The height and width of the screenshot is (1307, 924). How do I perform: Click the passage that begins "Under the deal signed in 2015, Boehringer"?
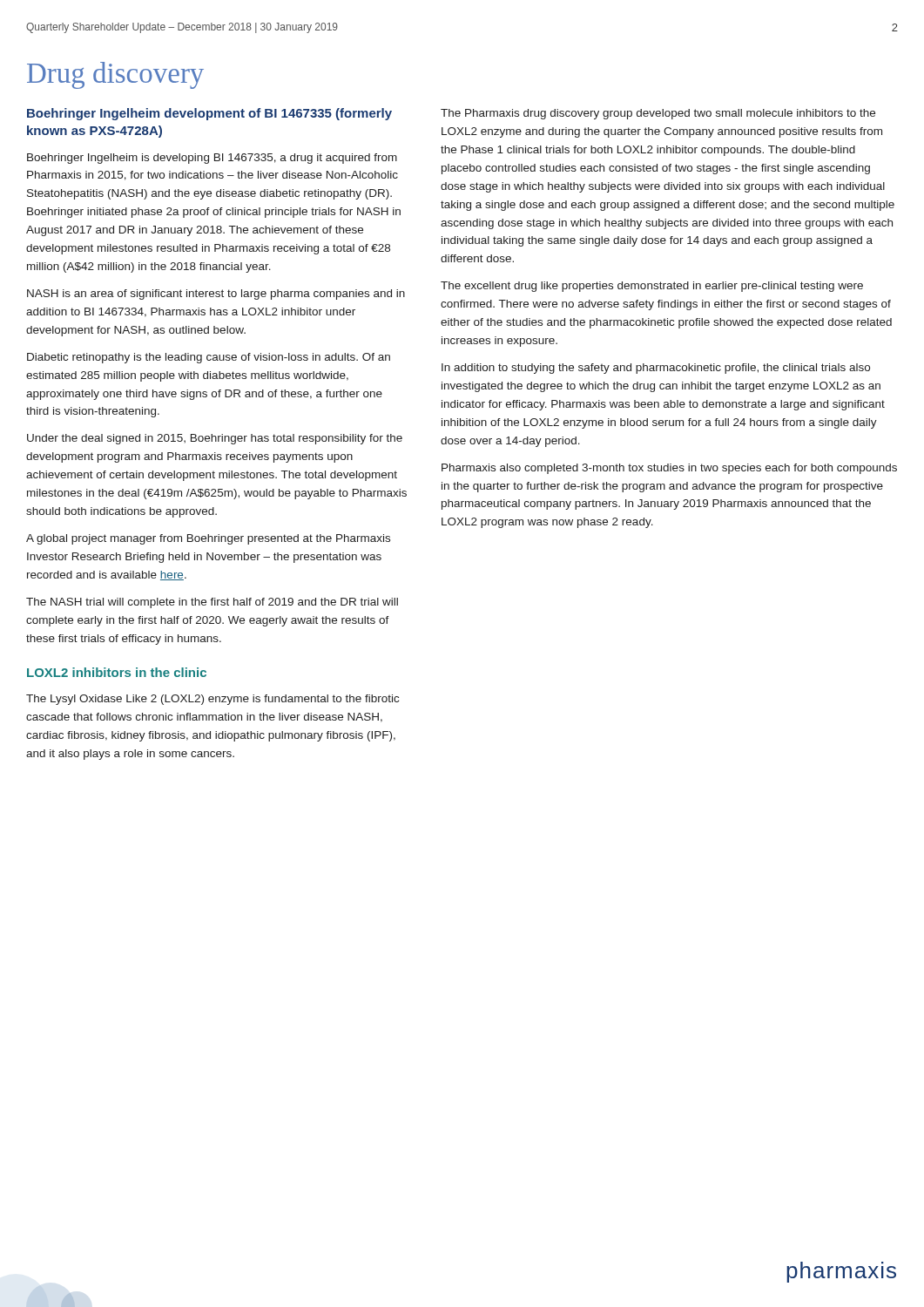tap(217, 475)
